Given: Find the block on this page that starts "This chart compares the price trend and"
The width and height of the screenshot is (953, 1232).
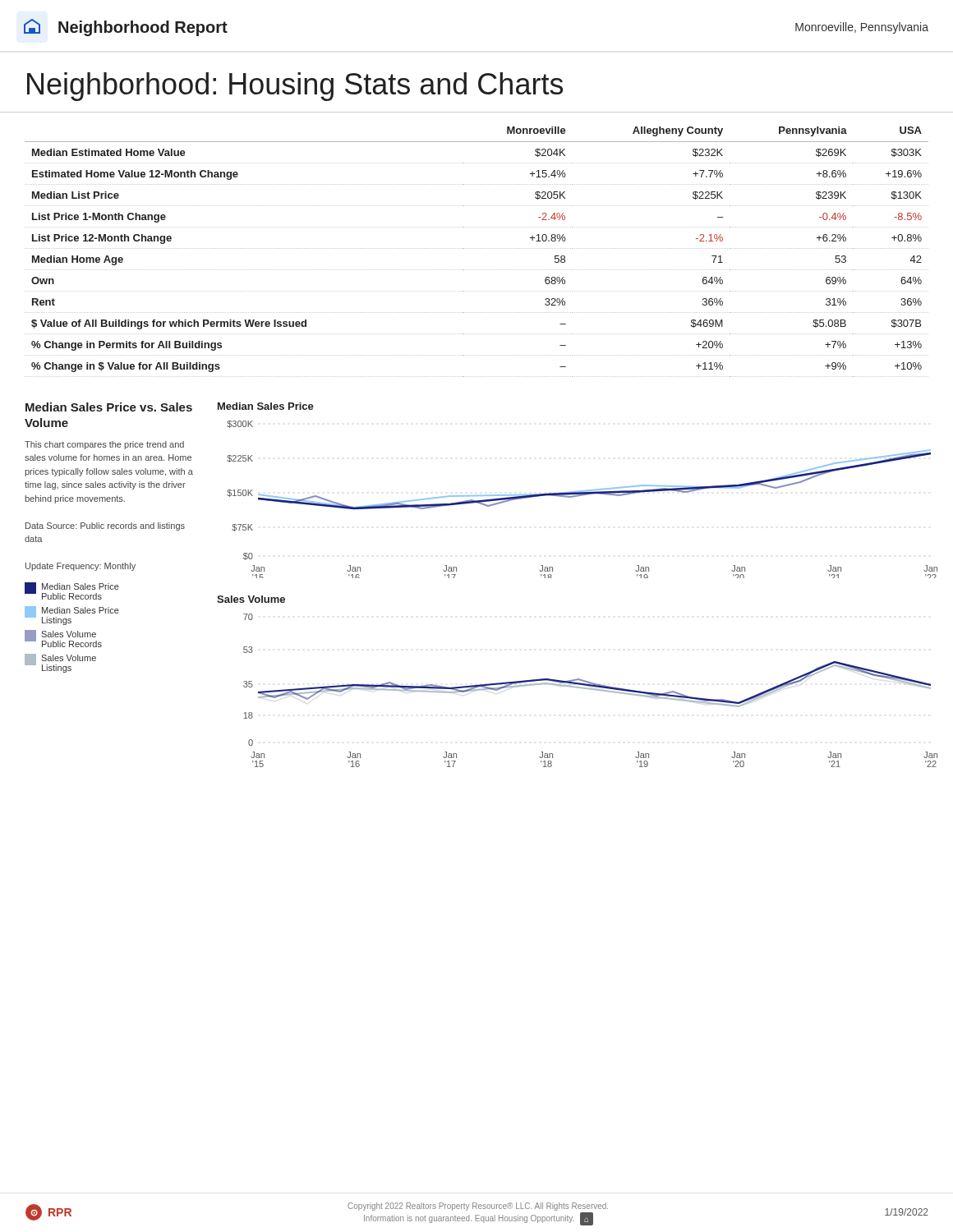Looking at the screenshot, I should (x=109, y=505).
